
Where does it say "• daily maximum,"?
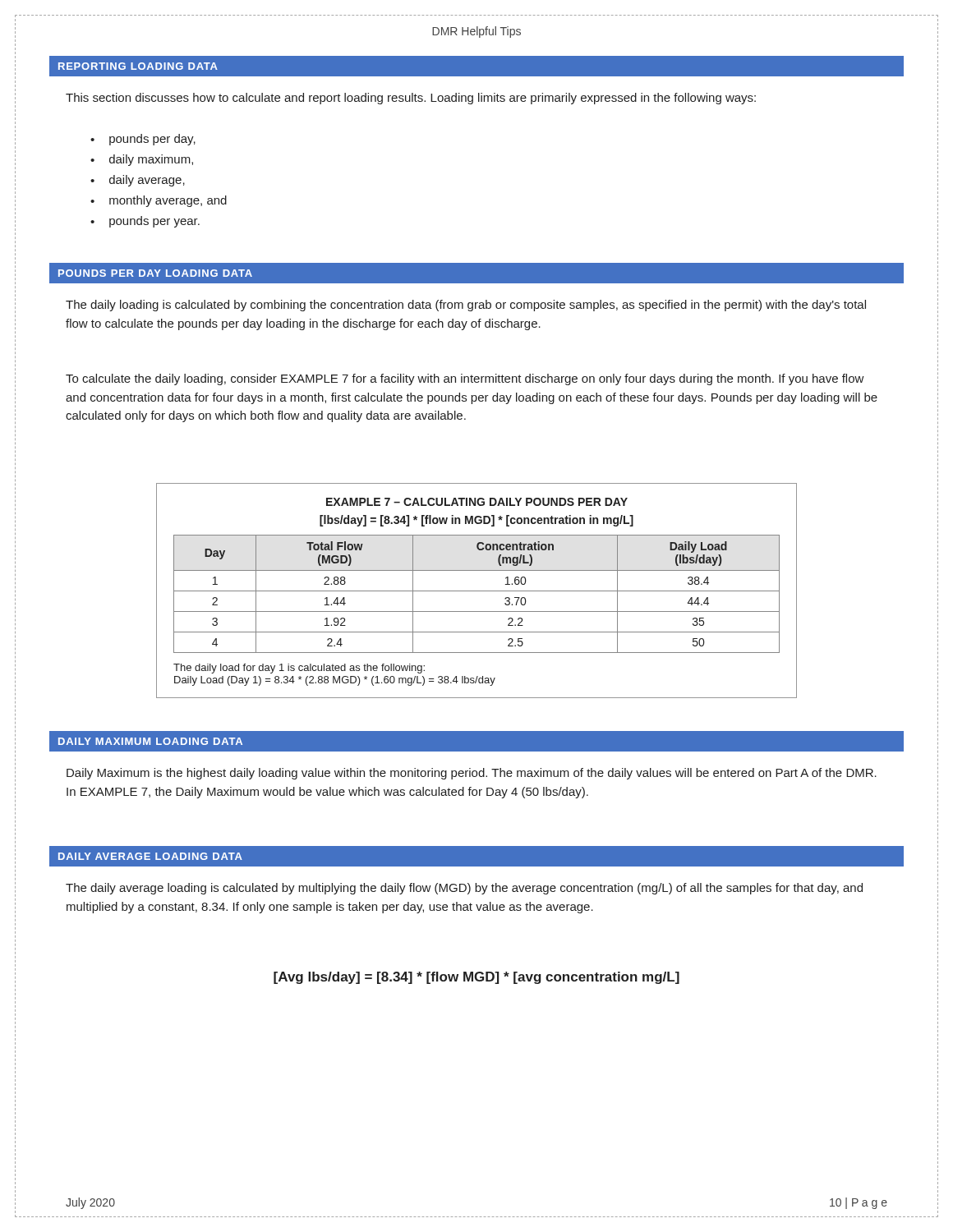142,160
